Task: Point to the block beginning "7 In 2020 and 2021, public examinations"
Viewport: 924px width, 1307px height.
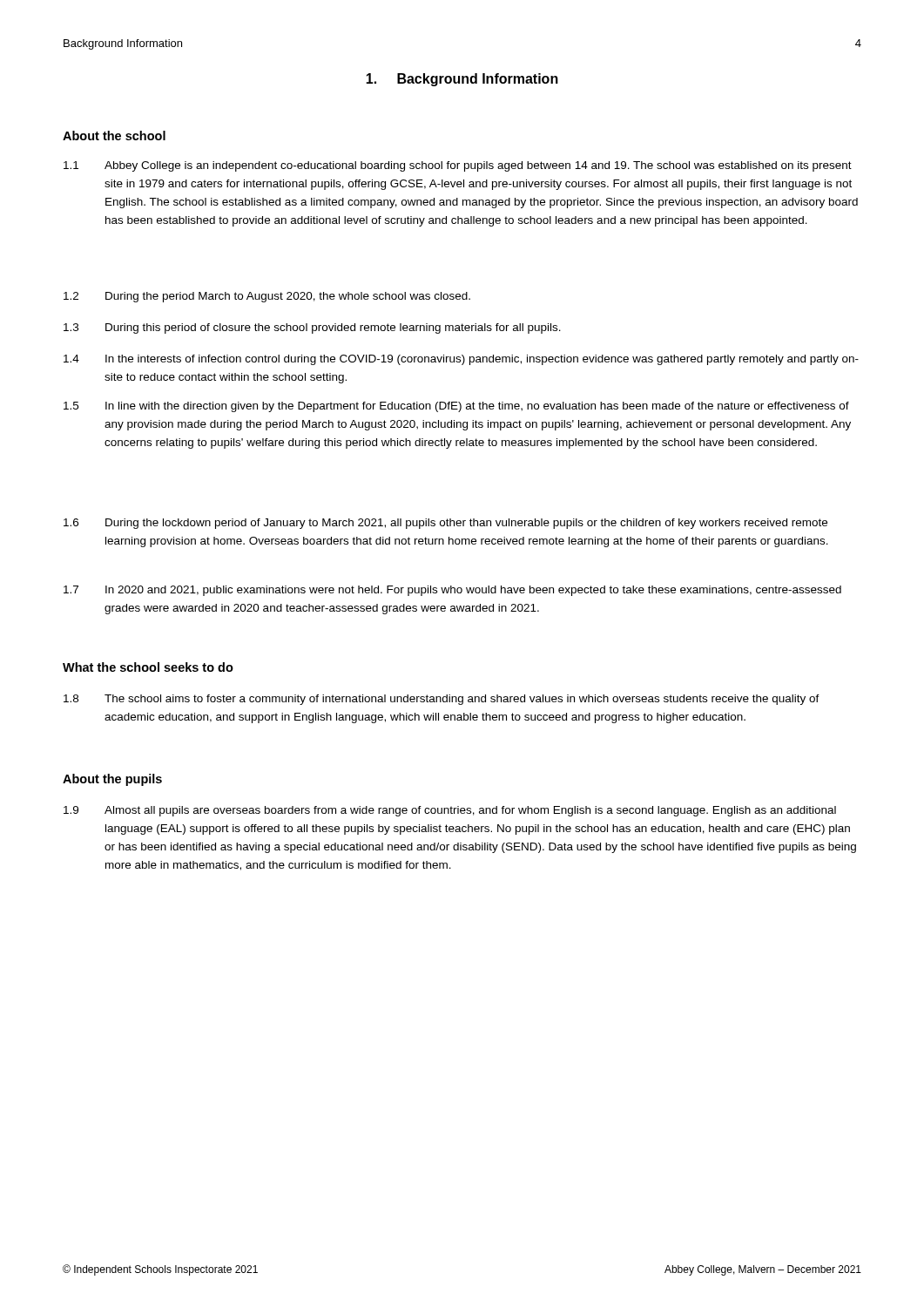Action: tap(462, 599)
